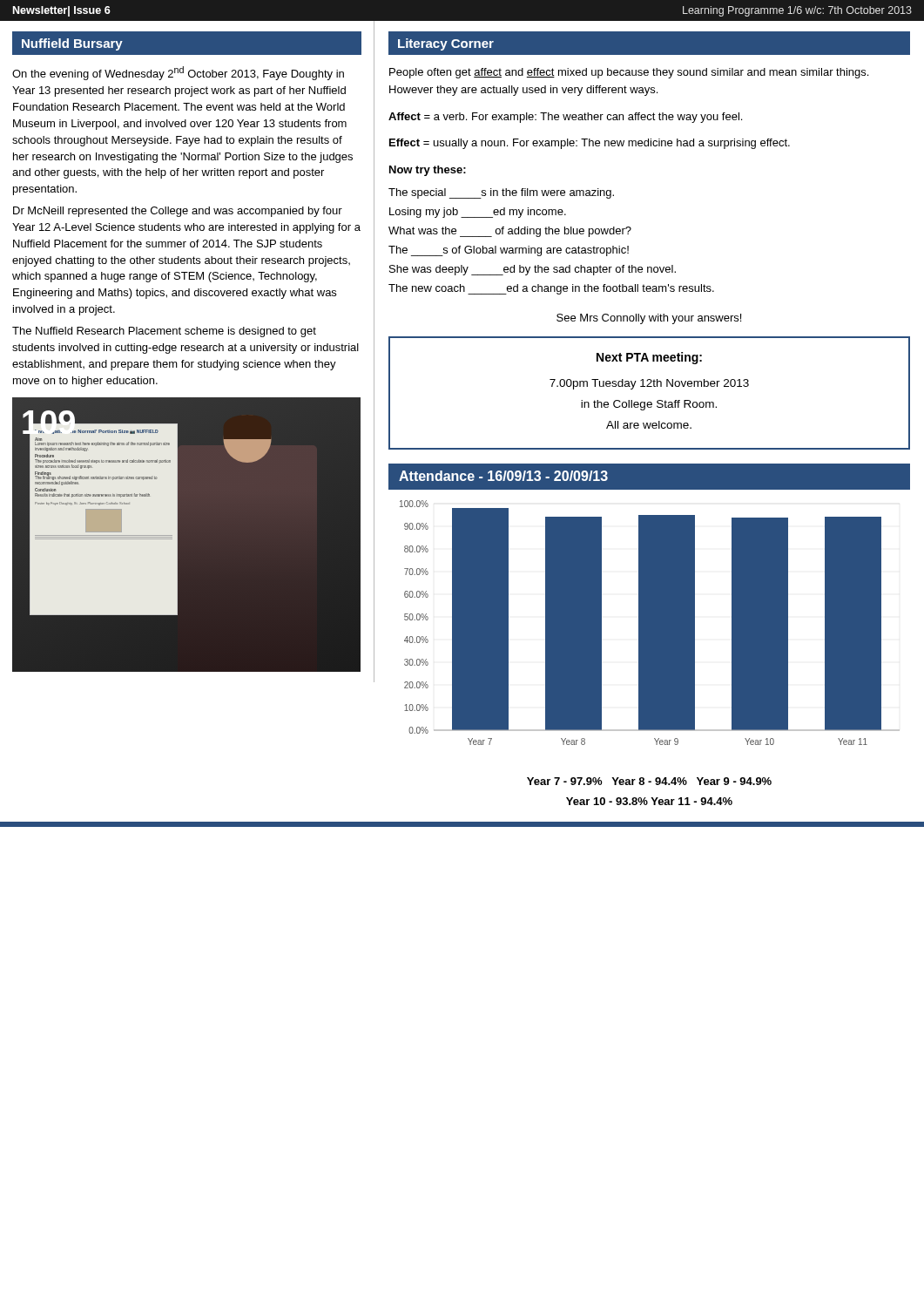Navigate to the region starting "The _____s of Global warming"
924x1307 pixels.
(509, 250)
